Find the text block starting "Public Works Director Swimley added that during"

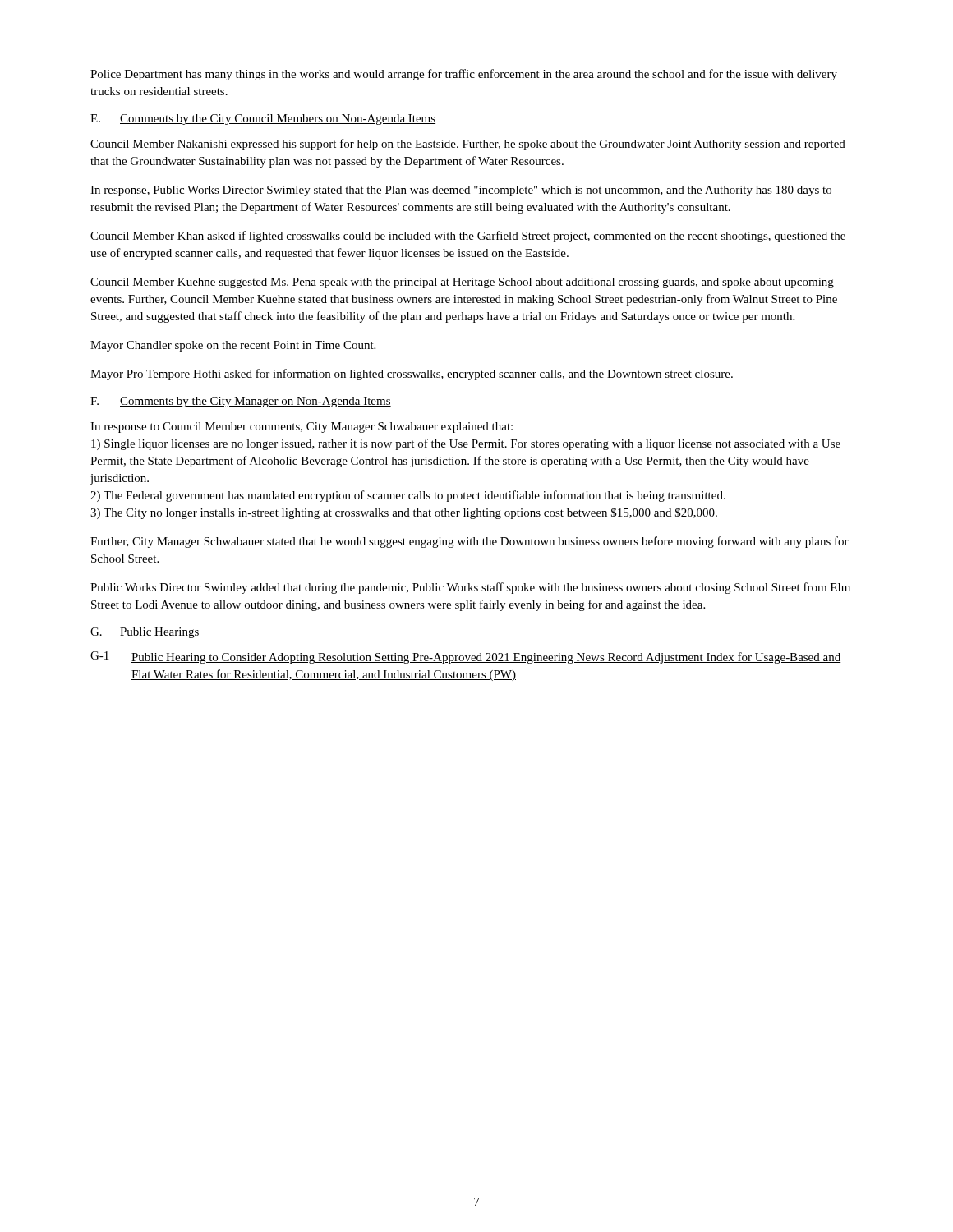[476, 596]
